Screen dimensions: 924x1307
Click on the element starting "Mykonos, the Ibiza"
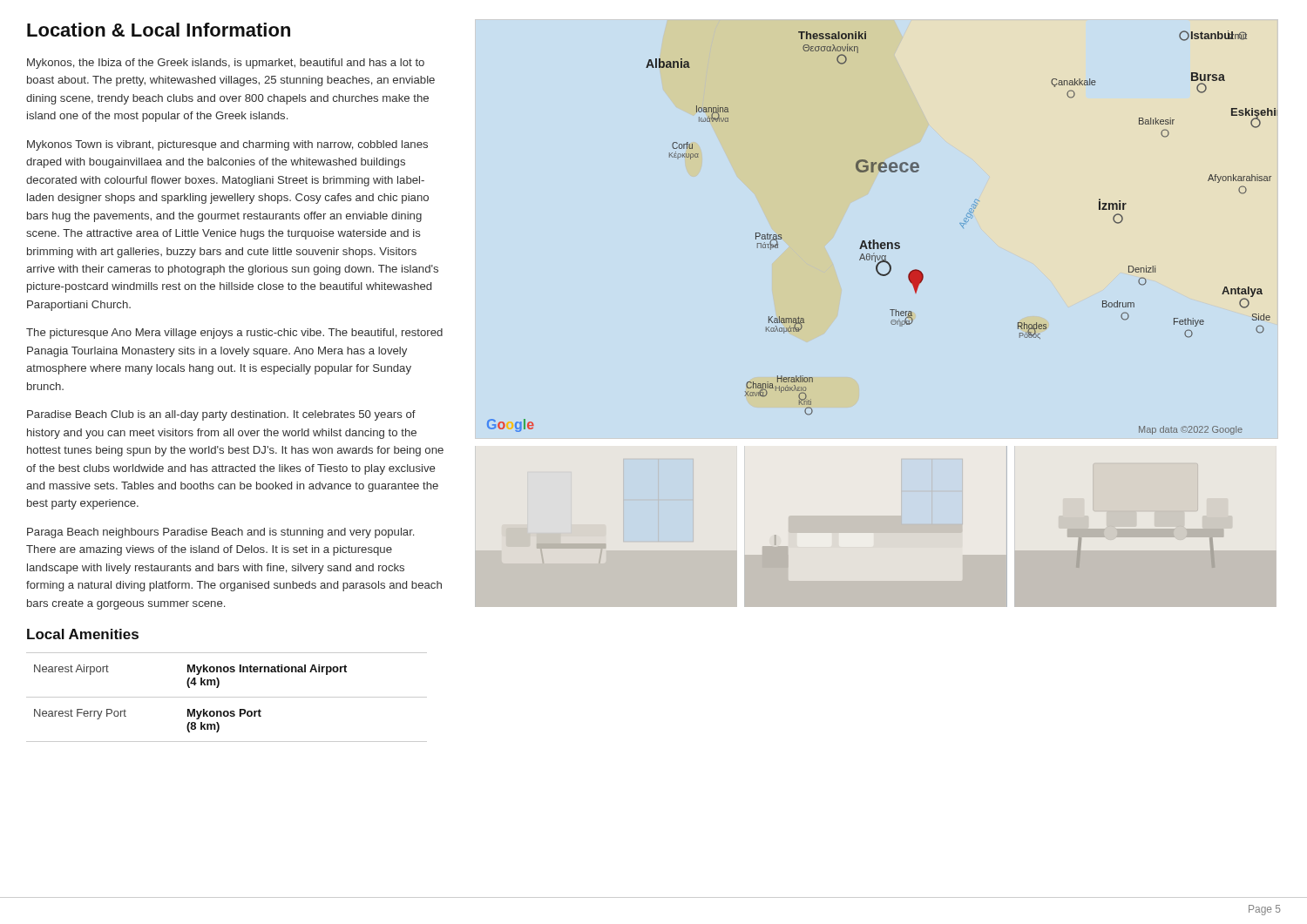point(231,89)
